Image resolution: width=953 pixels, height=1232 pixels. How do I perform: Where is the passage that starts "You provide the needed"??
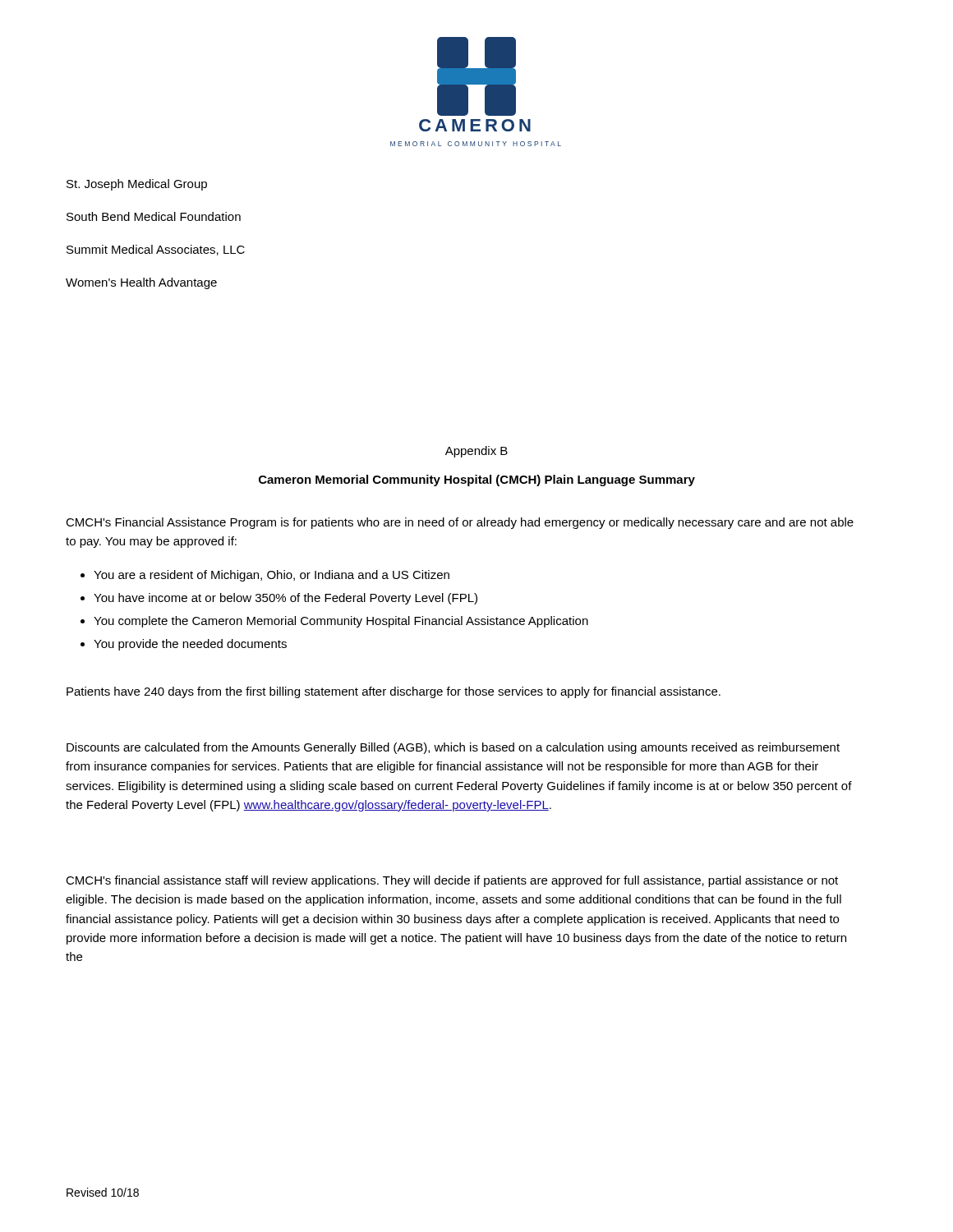click(x=190, y=644)
